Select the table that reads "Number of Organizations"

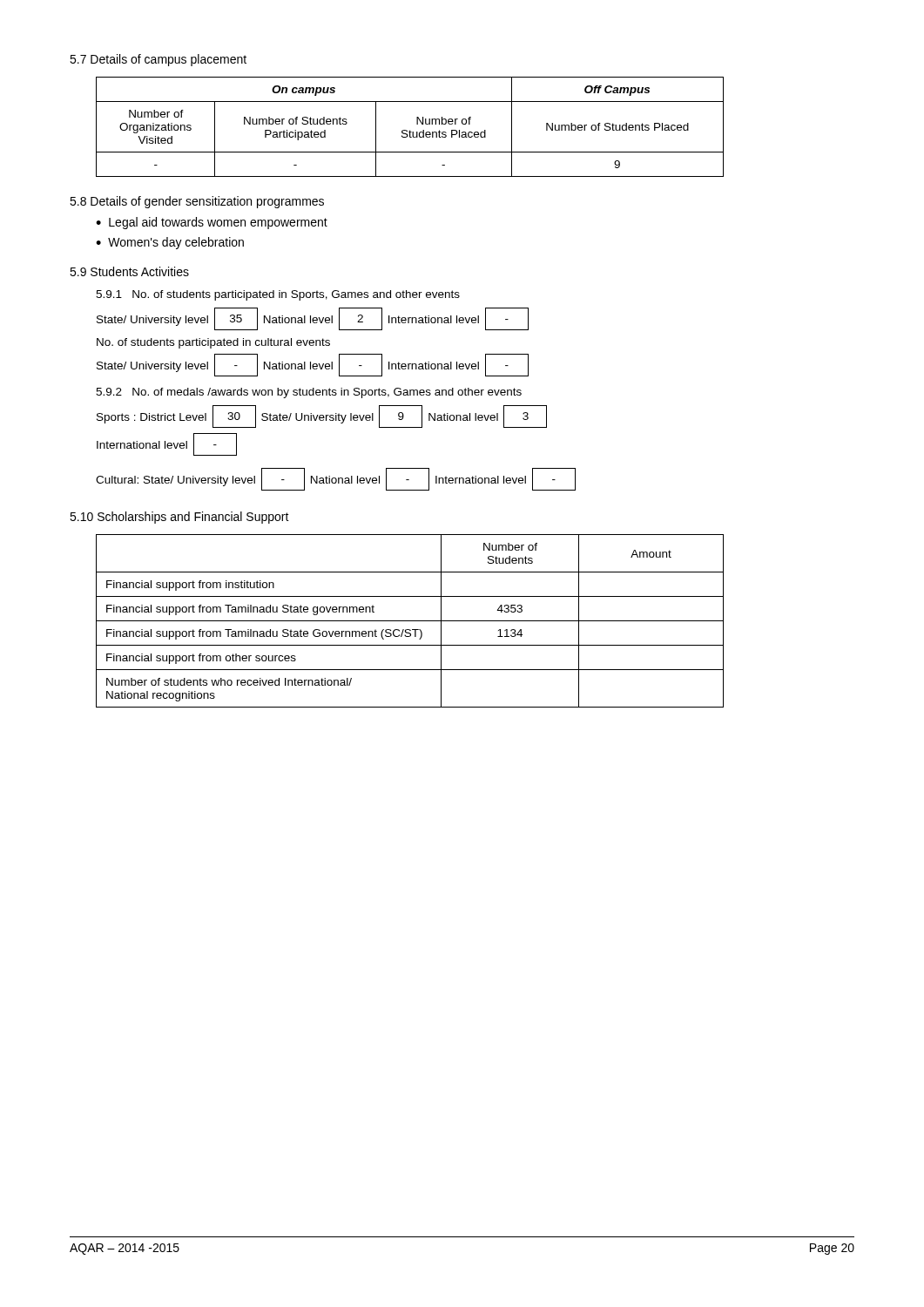click(x=462, y=127)
